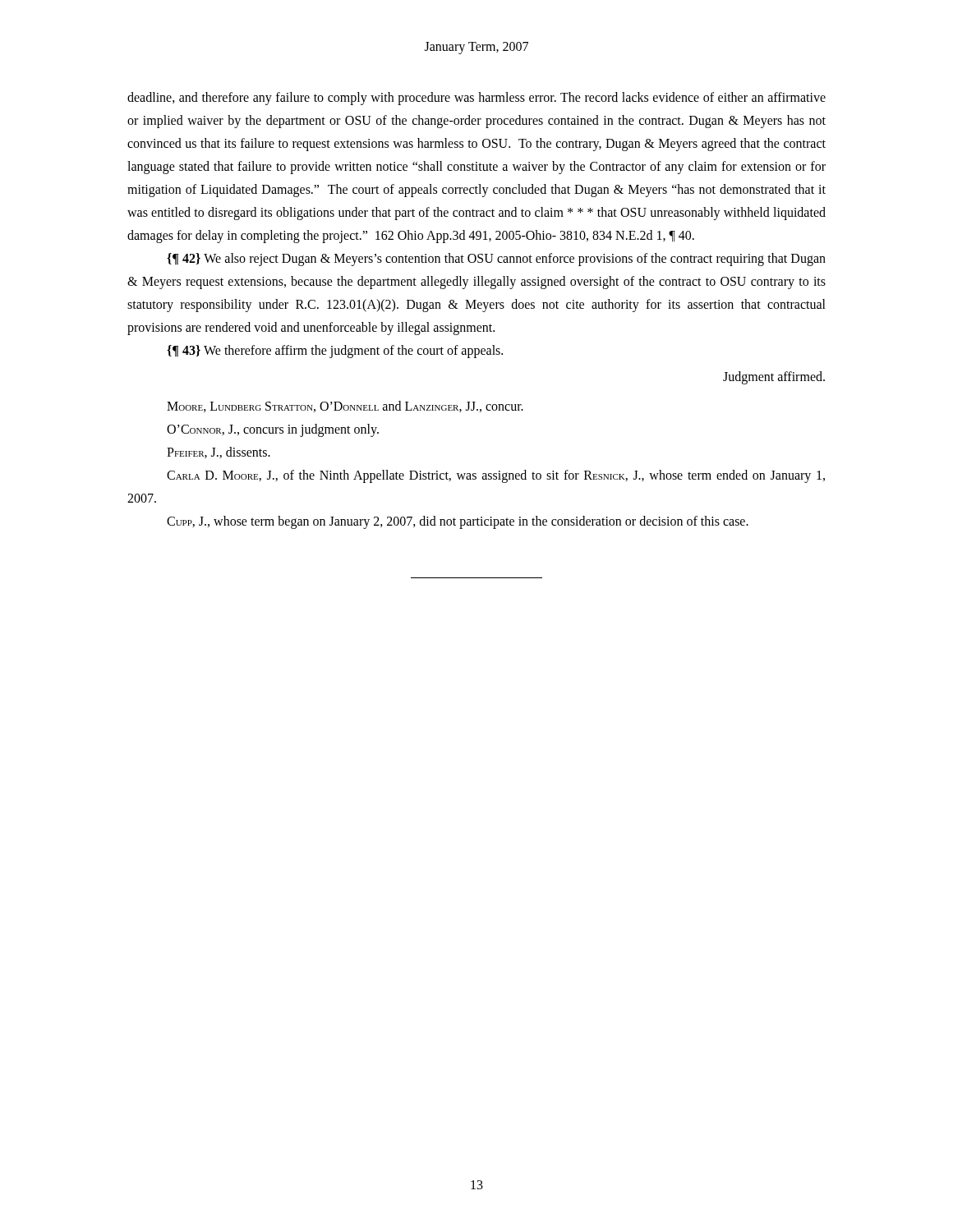Navigate to the element starting "{¶ 42} We also reject Dugan"

476,293
